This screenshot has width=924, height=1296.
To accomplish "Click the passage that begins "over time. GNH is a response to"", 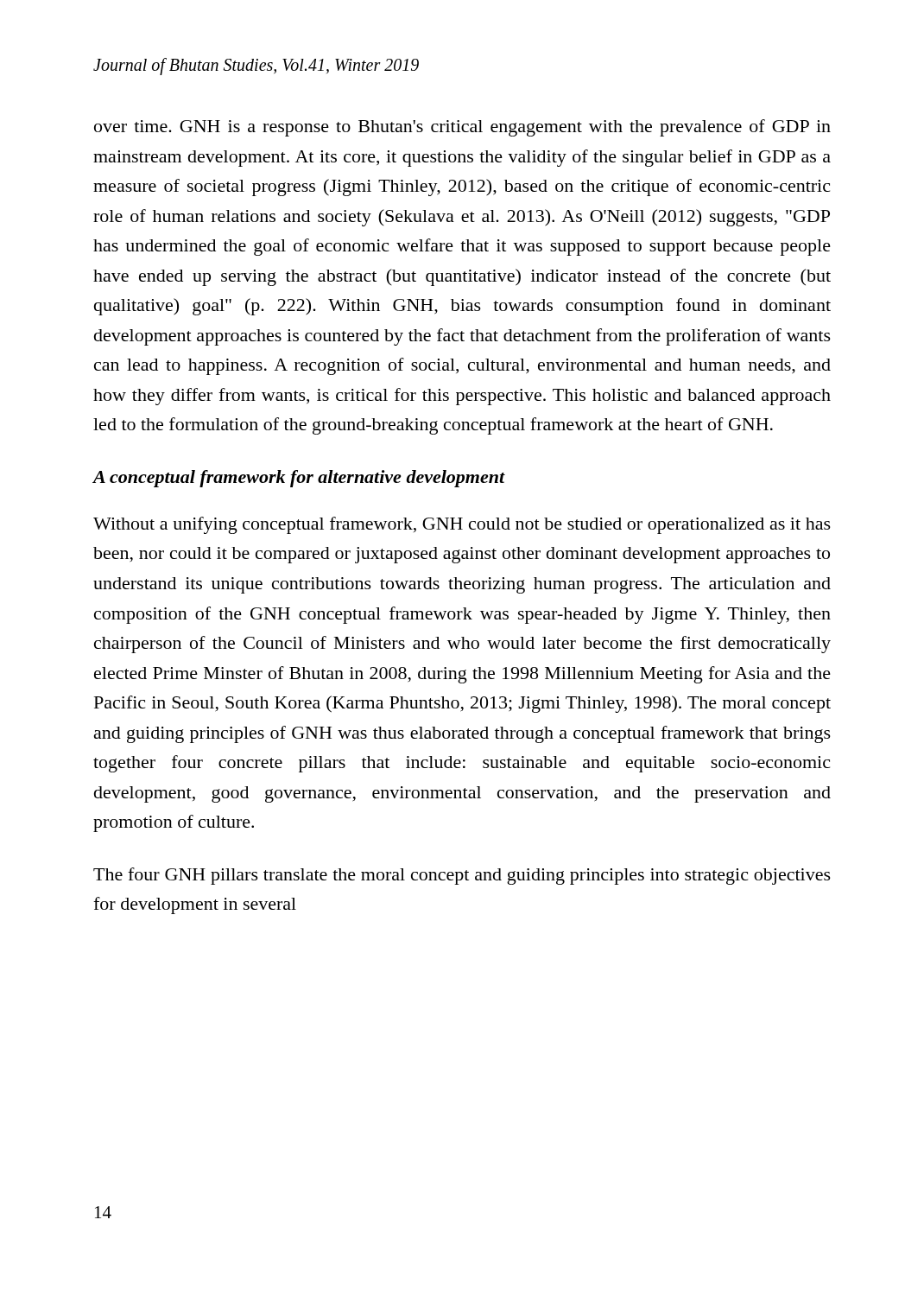I will pos(462,275).
